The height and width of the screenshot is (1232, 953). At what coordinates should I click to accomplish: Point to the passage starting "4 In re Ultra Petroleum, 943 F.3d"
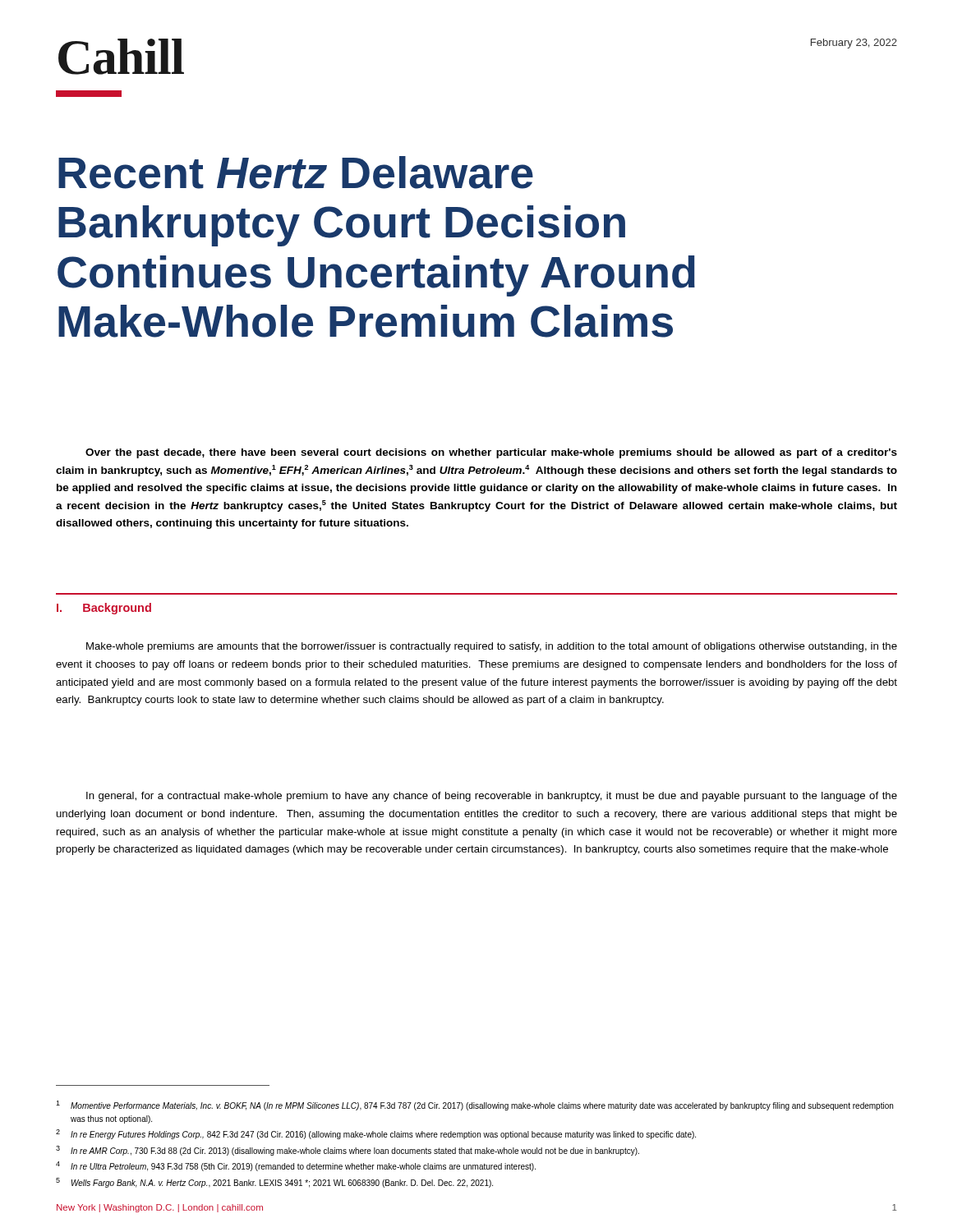click(296, 1167)
